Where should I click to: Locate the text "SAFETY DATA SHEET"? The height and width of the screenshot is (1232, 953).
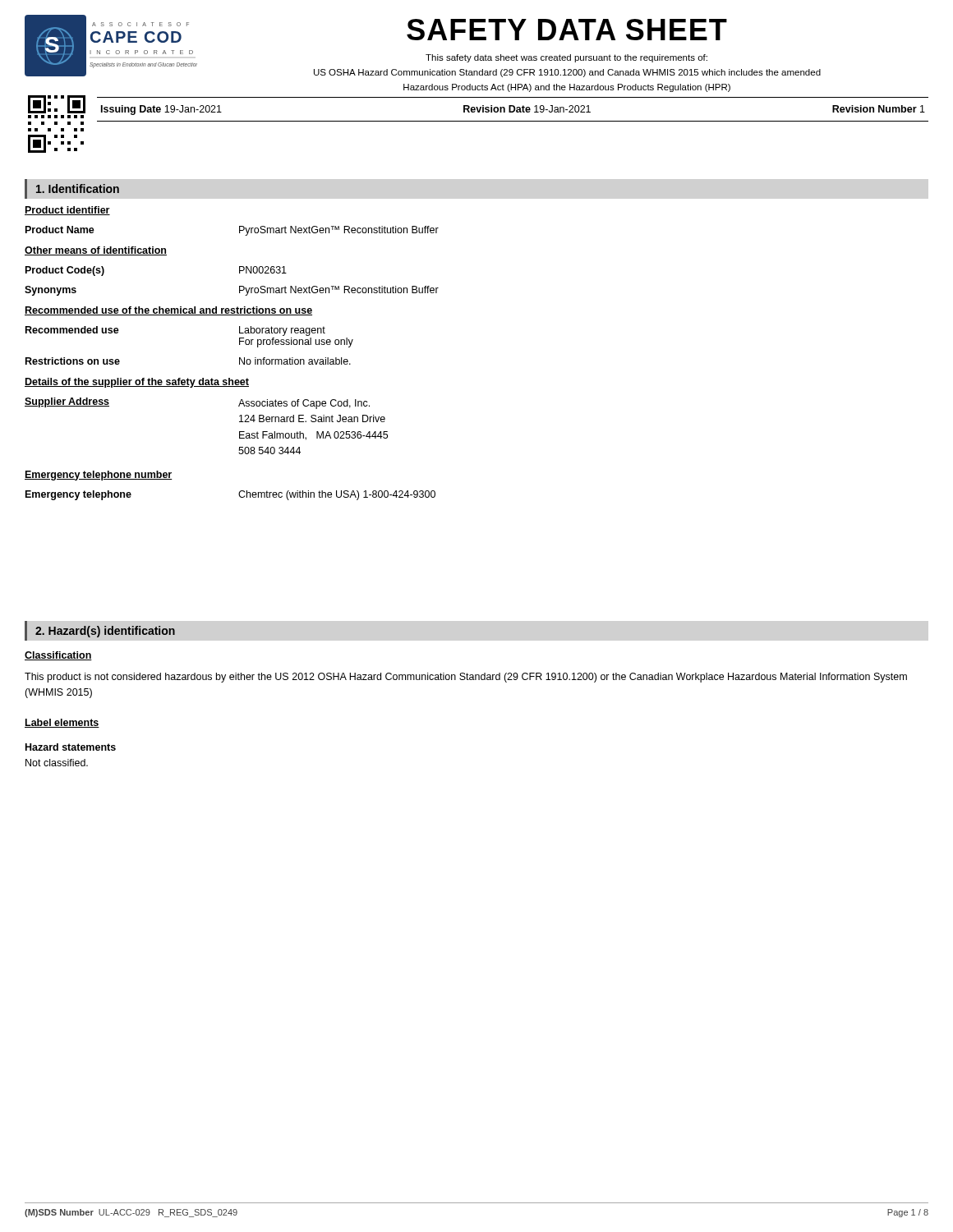point(567,30)
